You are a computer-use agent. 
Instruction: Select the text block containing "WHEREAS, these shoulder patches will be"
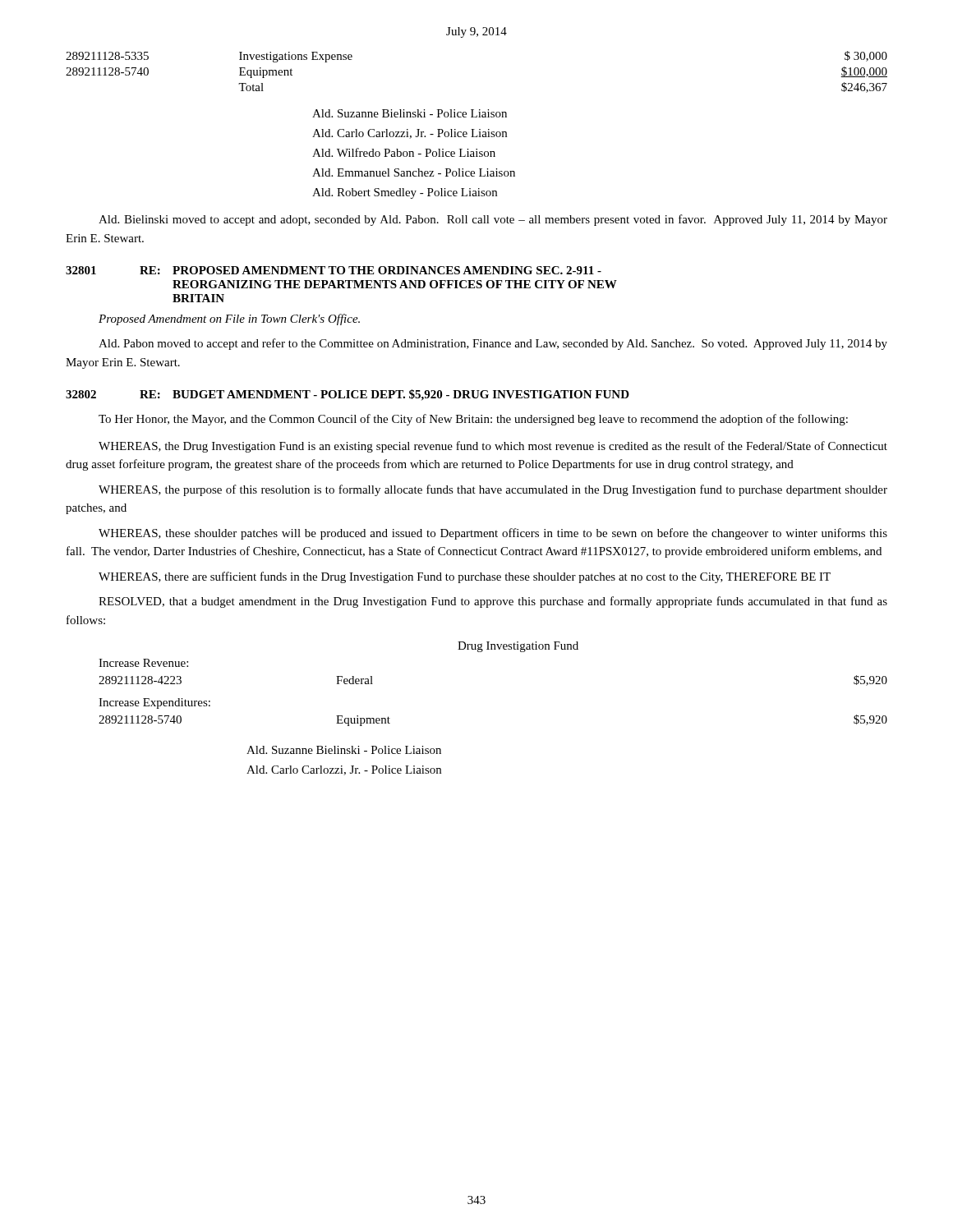476,542
